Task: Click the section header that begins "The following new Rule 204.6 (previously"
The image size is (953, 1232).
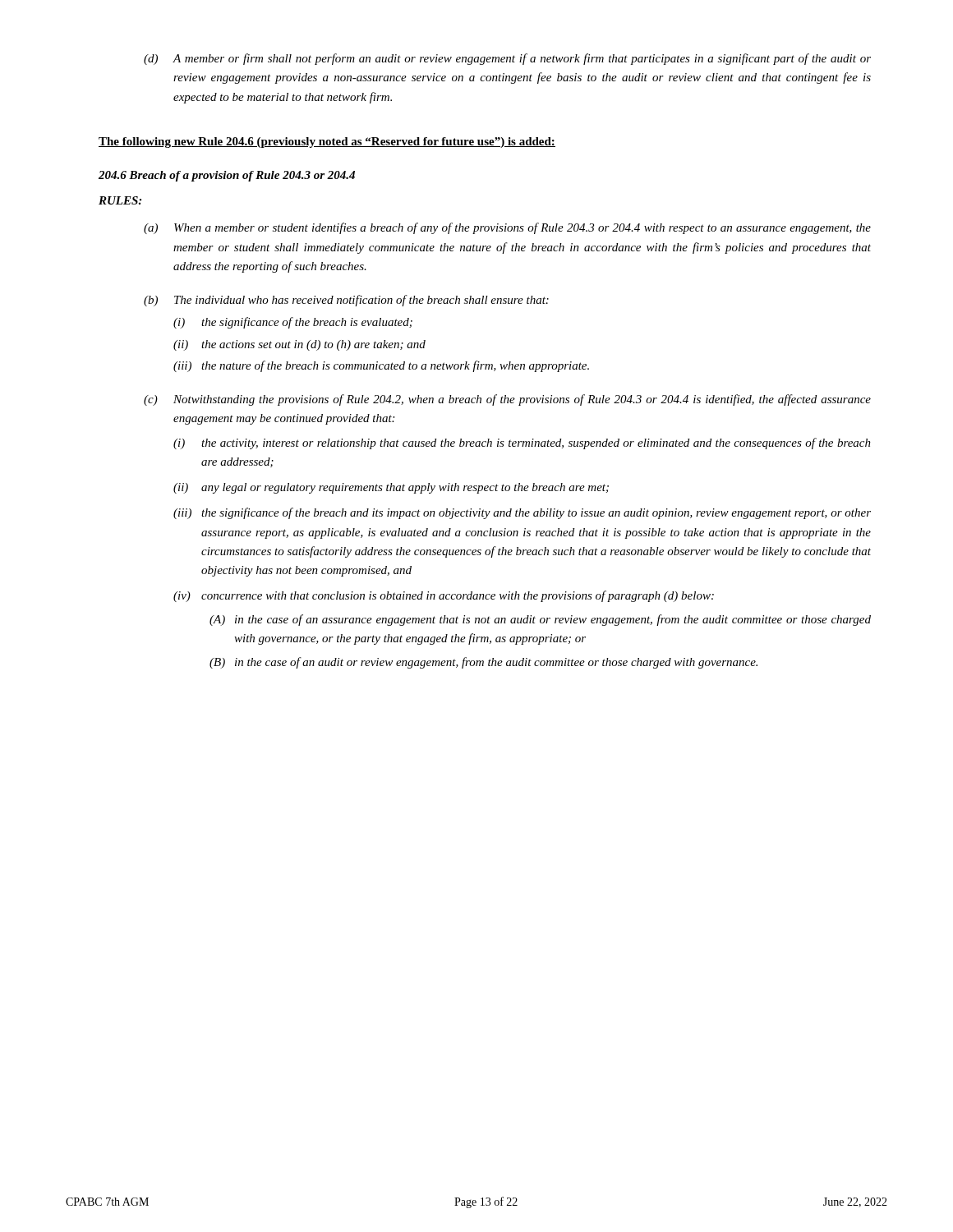Action: 327,141
